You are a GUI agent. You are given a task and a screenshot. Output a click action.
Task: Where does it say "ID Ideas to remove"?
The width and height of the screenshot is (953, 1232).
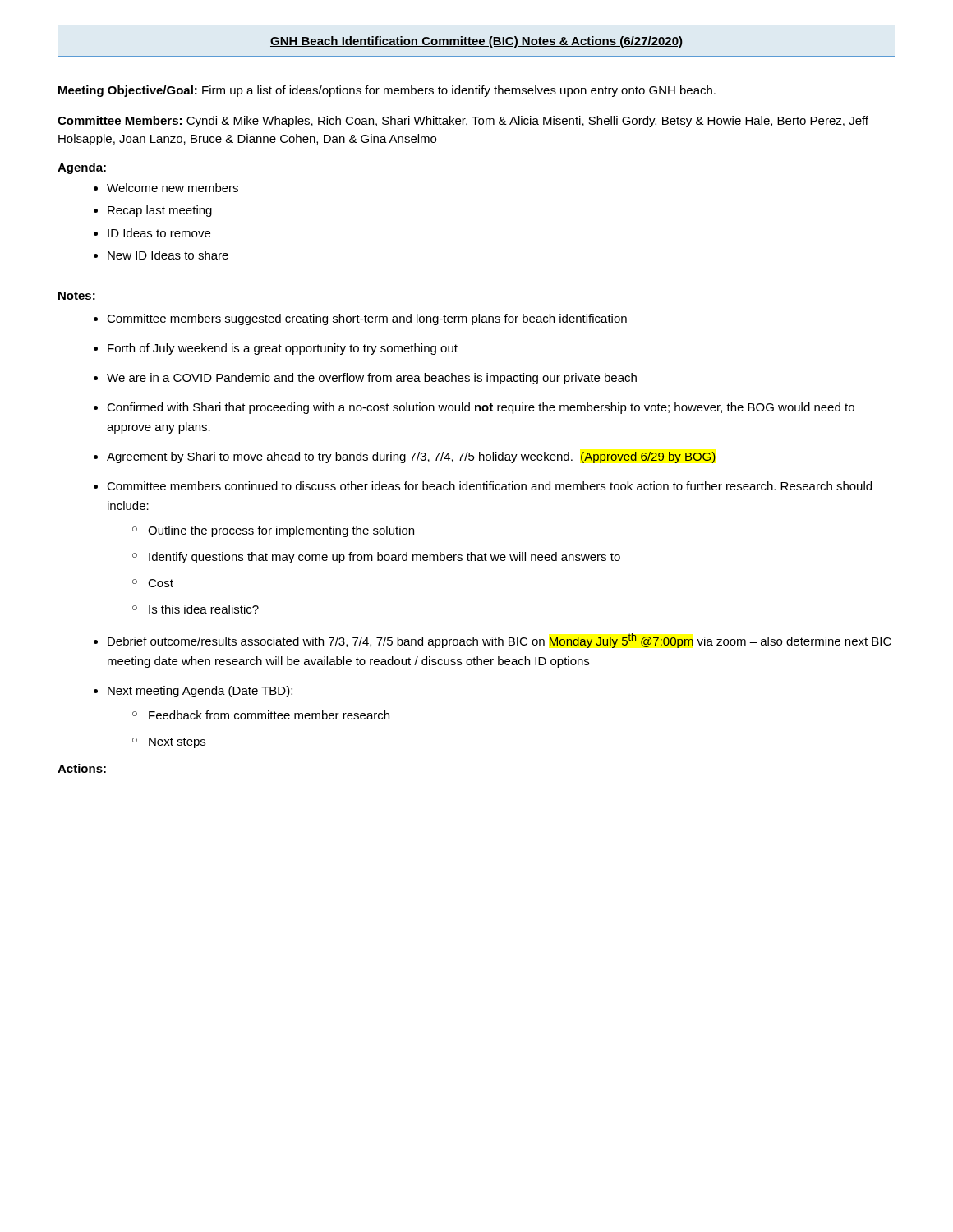tap(152, 233)
